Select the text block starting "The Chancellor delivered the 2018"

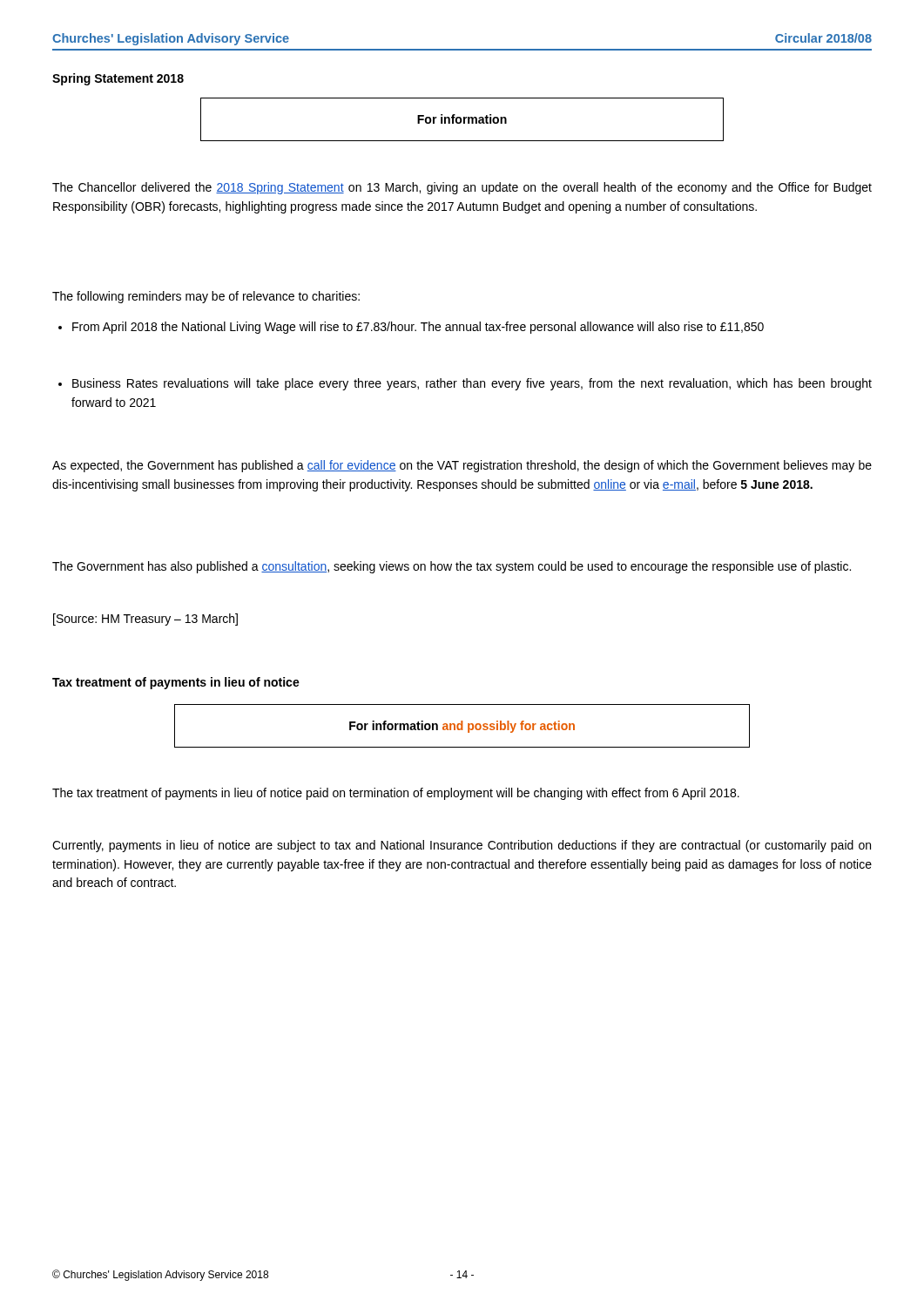tap(462, 197)
